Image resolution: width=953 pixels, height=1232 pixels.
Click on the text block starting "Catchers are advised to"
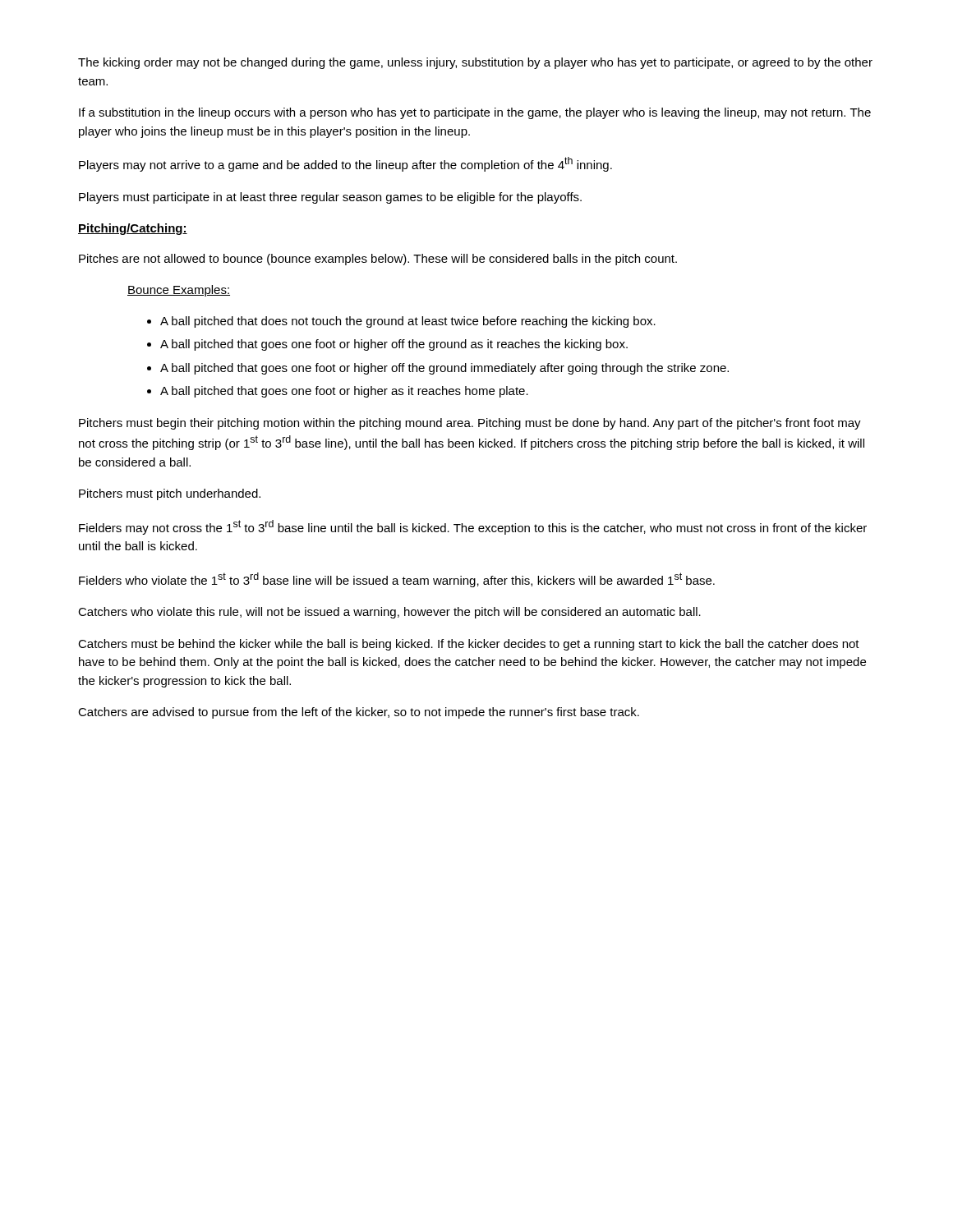pyautogui.click(x=359, y=712)
